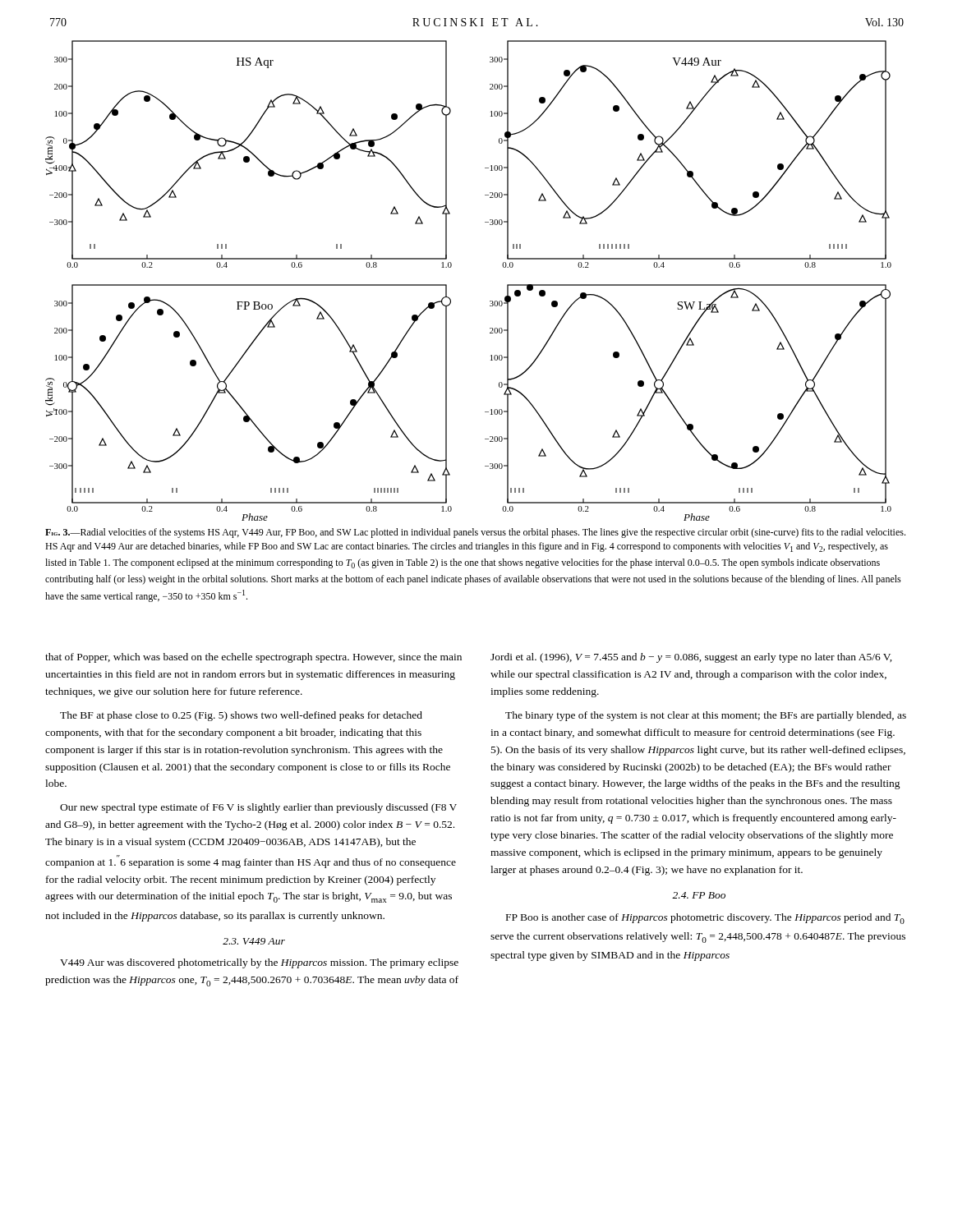Locate the element starting "that of Popper, which was based on the"

253,658
